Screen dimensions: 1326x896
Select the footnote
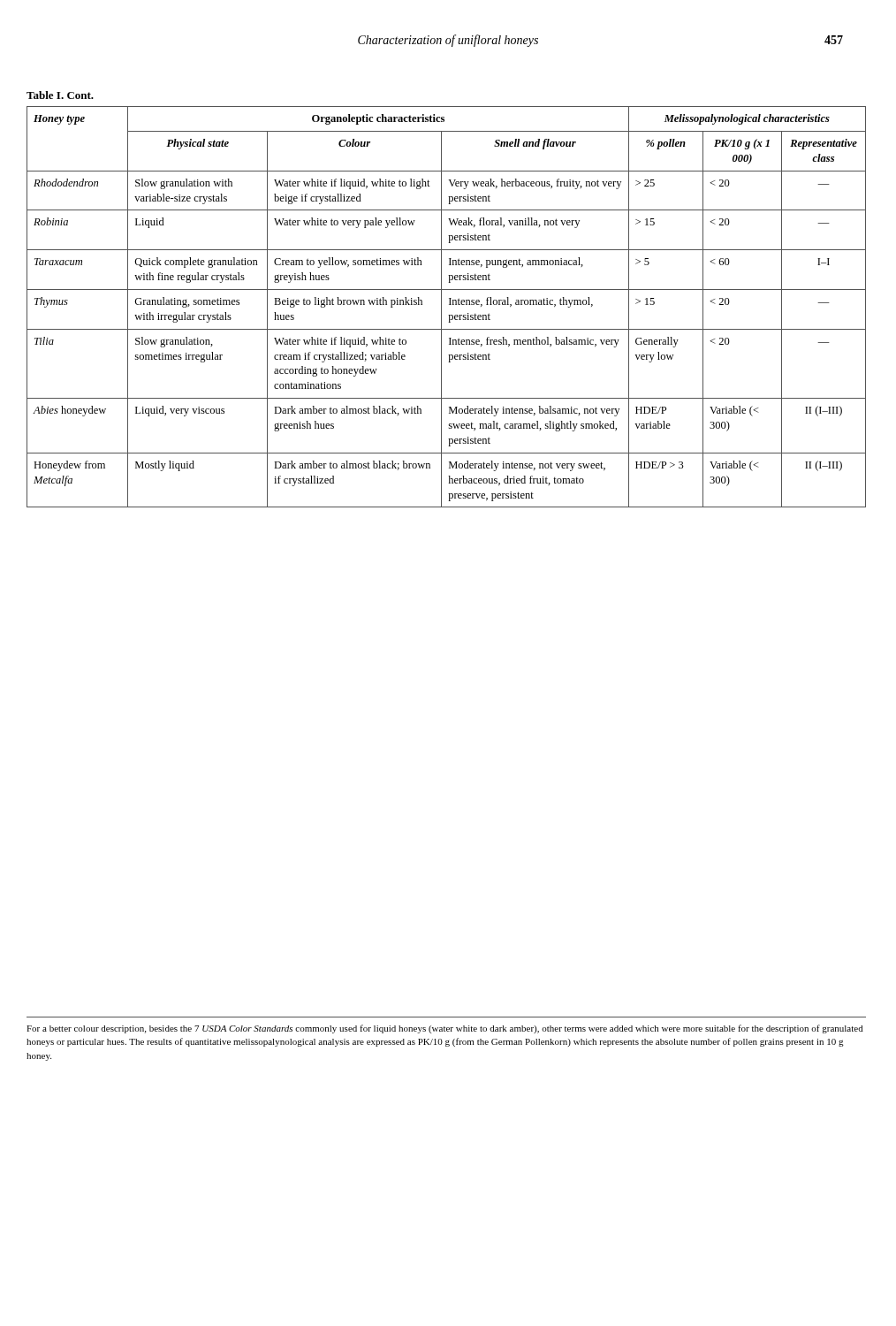coord(446,1040)
